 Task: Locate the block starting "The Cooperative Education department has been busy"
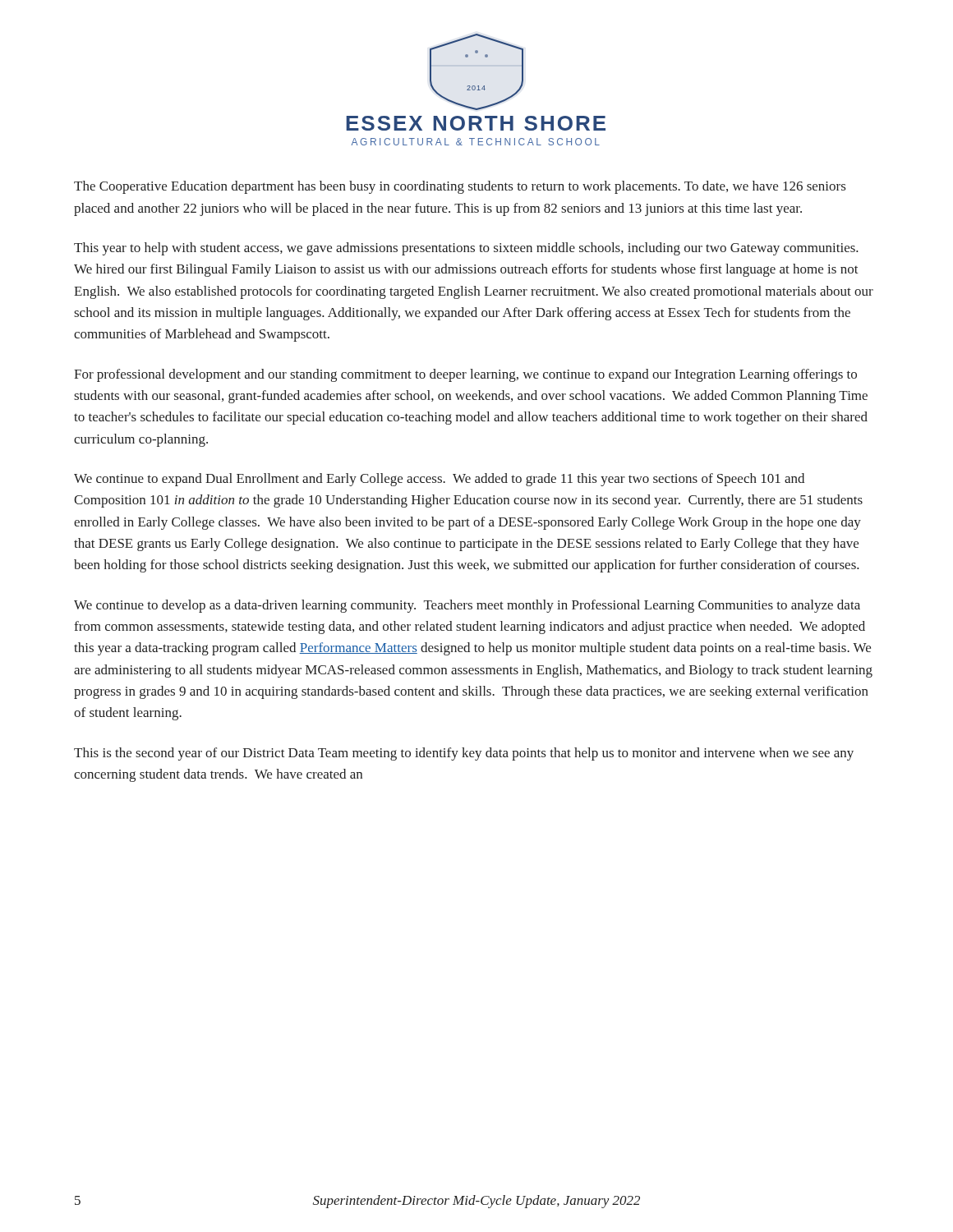460,197
